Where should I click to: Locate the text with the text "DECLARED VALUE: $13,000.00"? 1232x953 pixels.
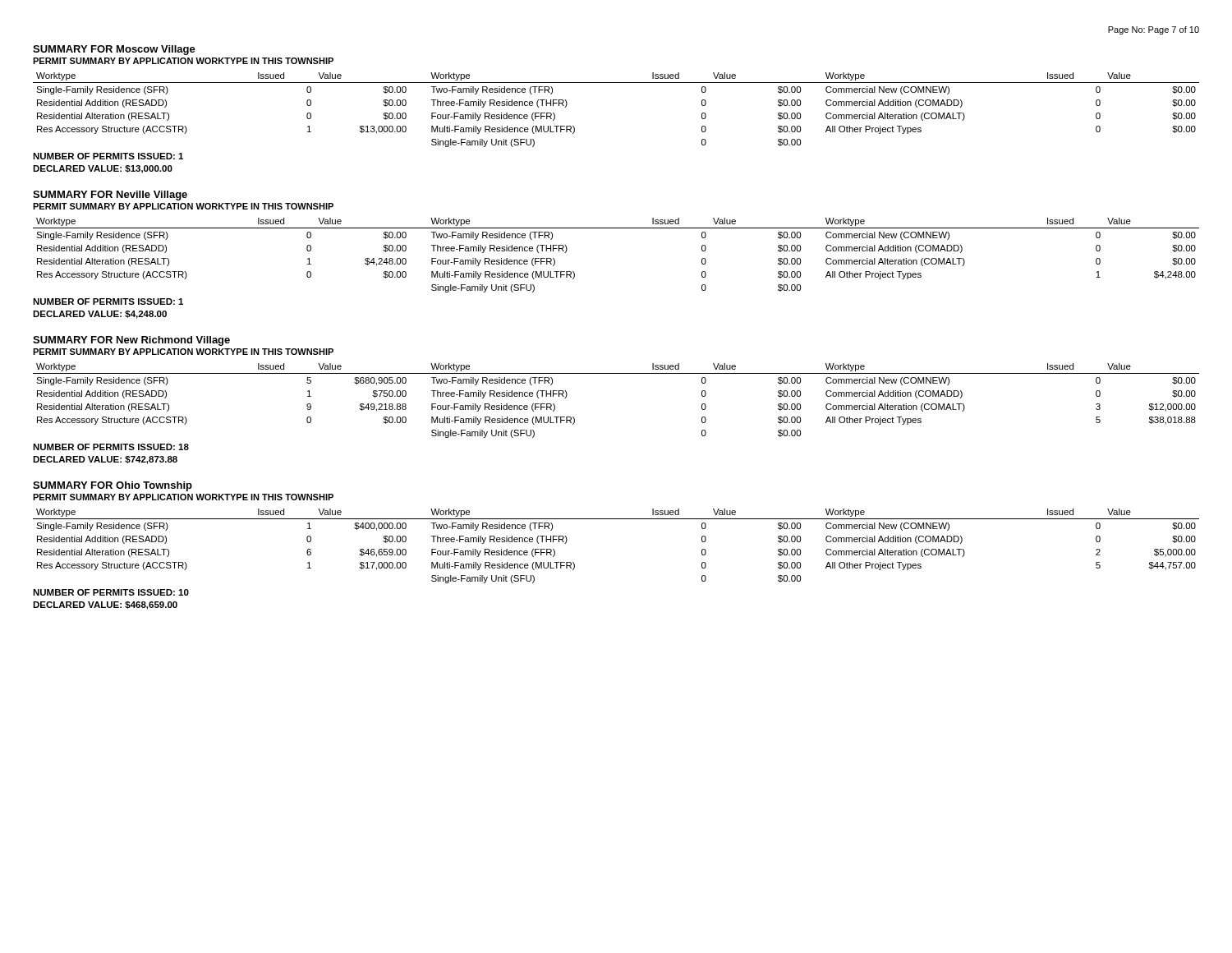[x=103, y=168]
